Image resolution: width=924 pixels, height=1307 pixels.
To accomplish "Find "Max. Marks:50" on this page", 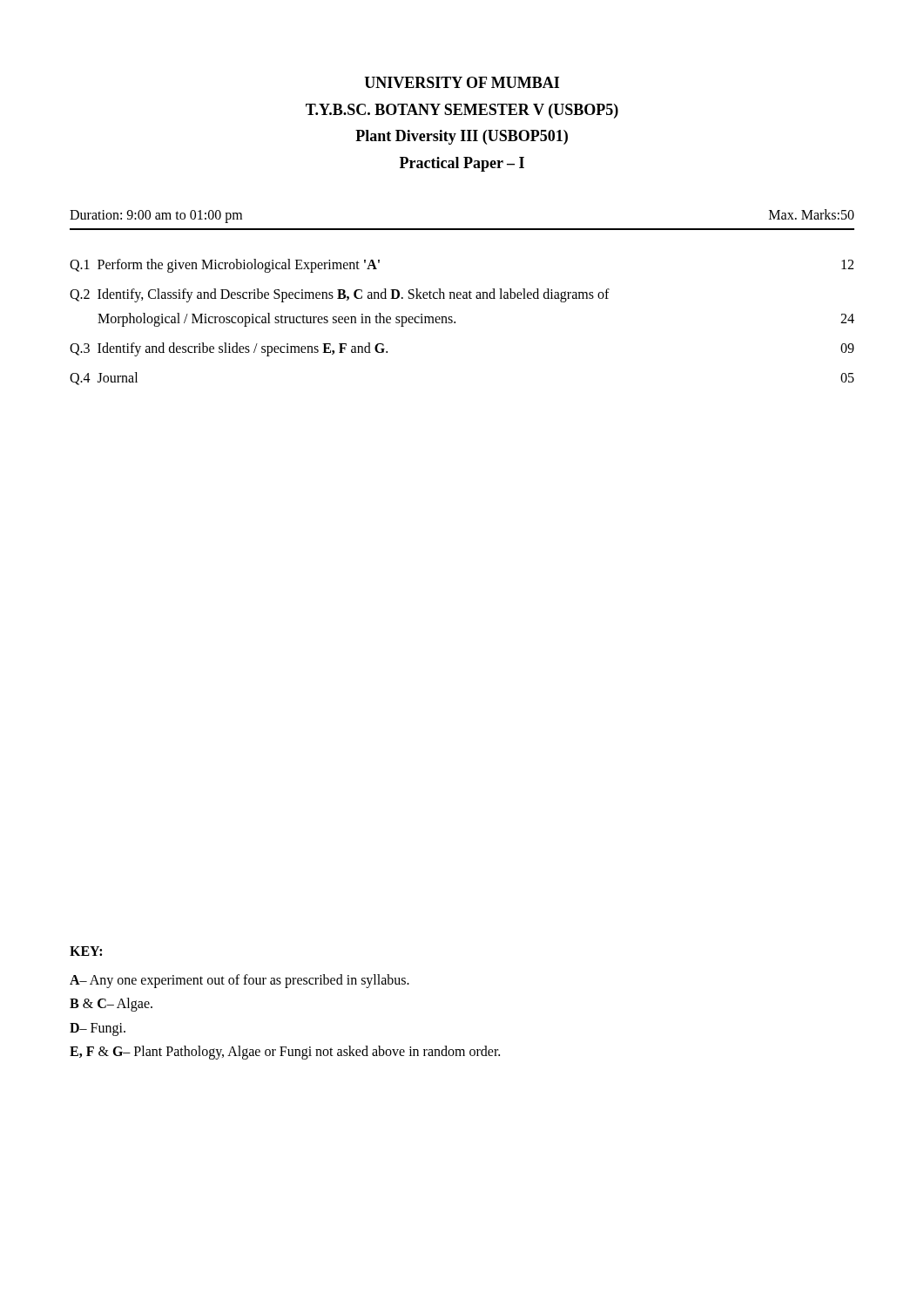I will tap(811, 215).
